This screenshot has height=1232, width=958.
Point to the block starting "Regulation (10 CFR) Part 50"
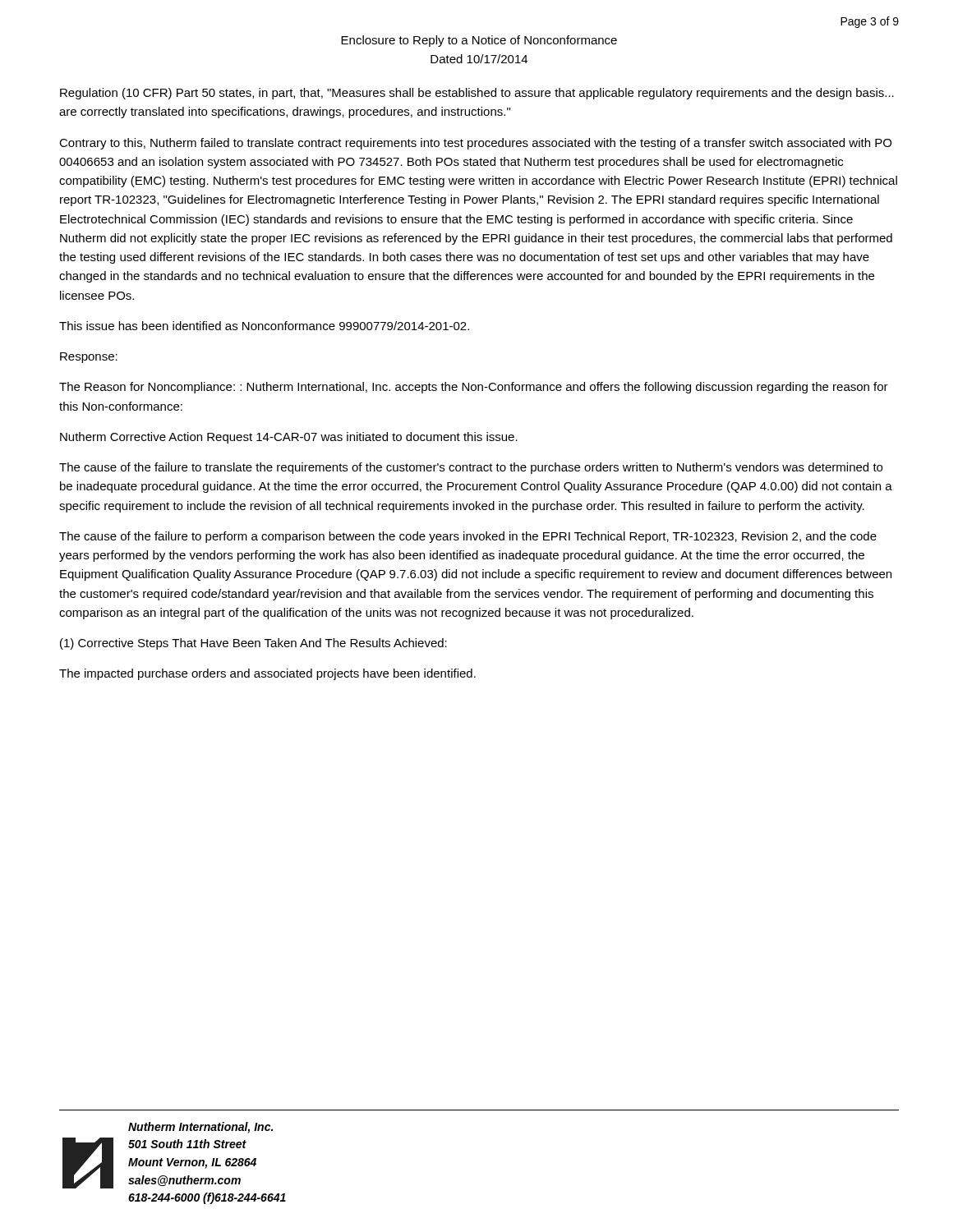pos(477,102)
